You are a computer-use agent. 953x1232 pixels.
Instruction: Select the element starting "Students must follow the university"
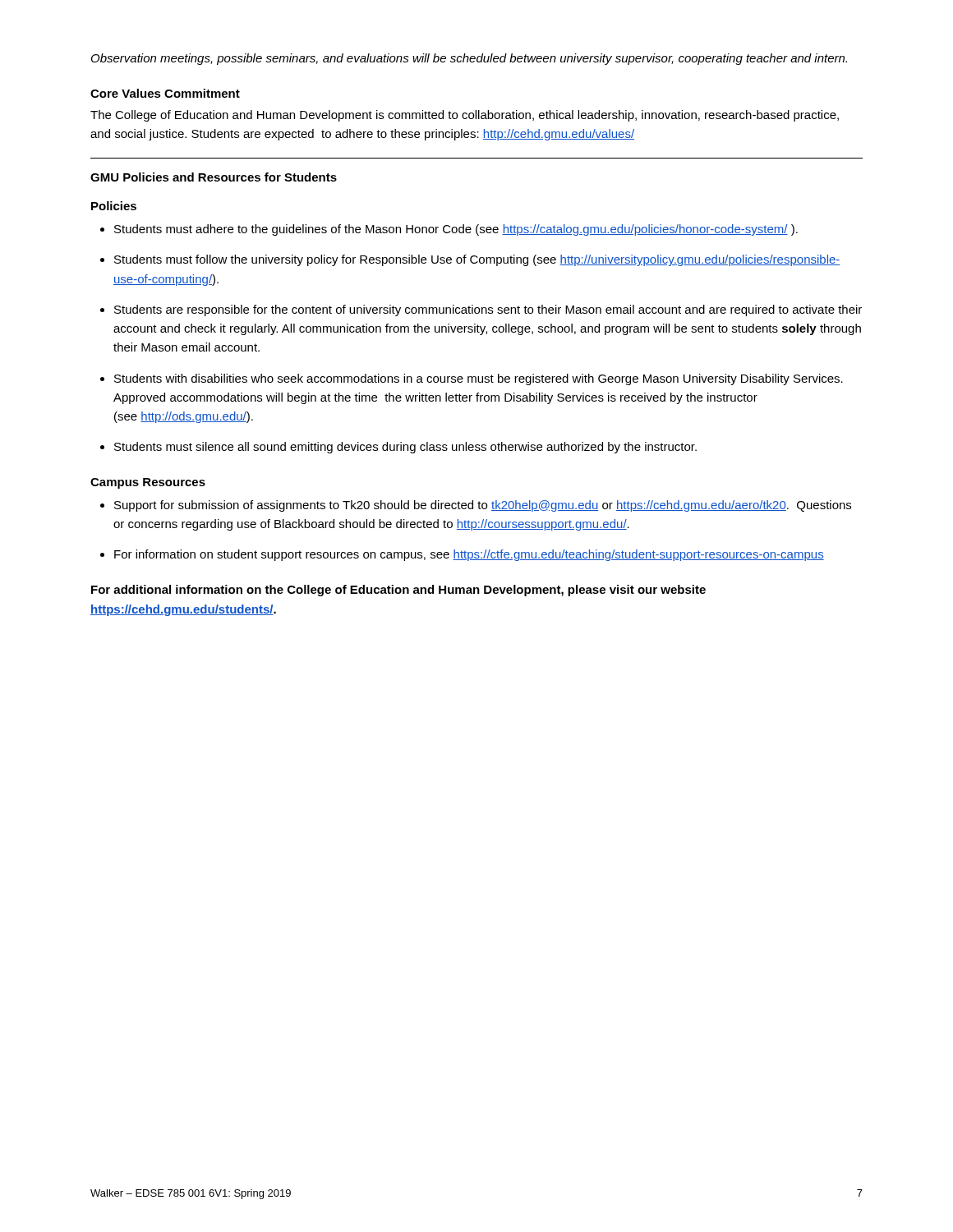coord(477,269)
